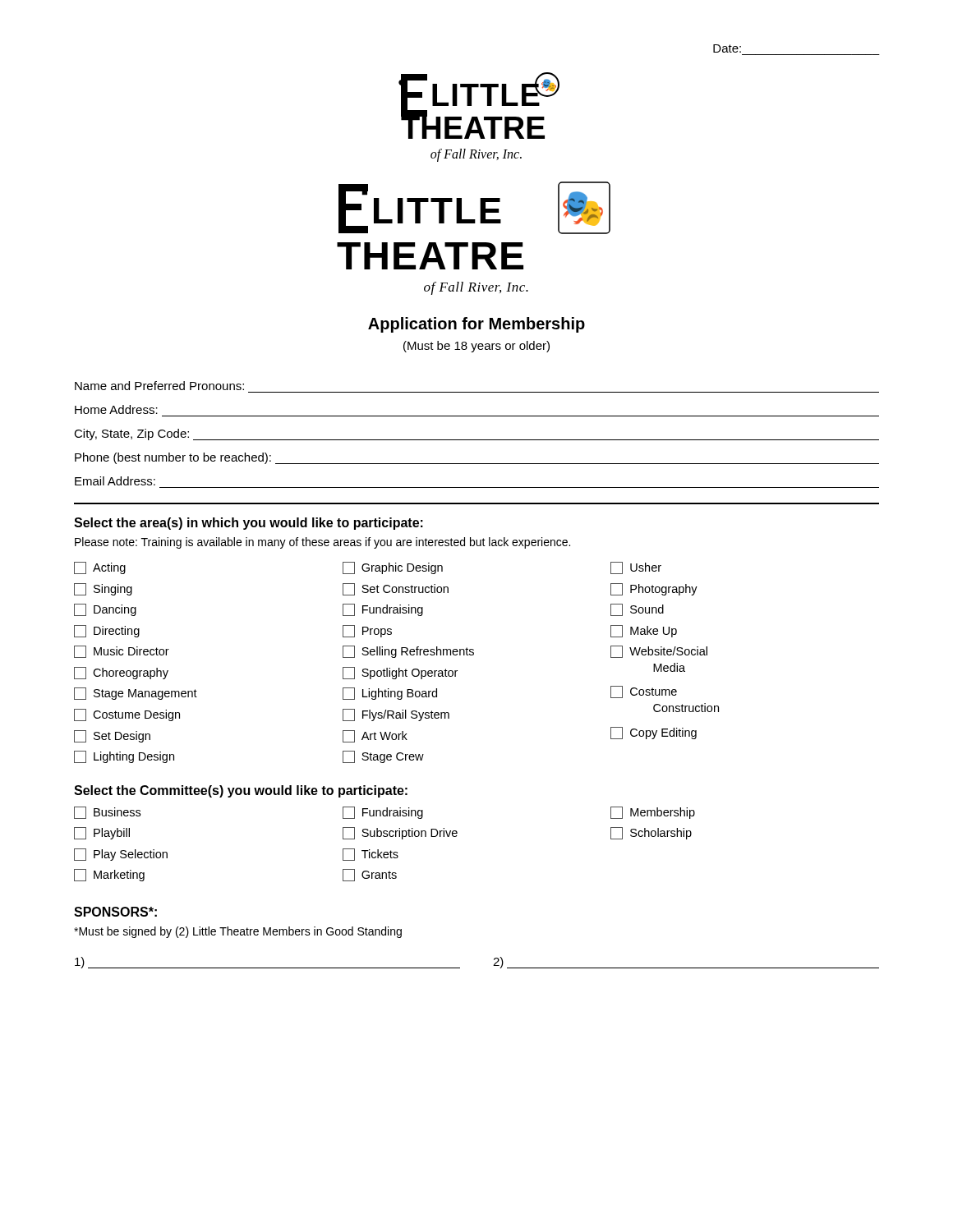Locate the passage starting "Select the area(s) in which you would like"
This screenshot has height=1232, width=953.
click(x=249, y=523)
